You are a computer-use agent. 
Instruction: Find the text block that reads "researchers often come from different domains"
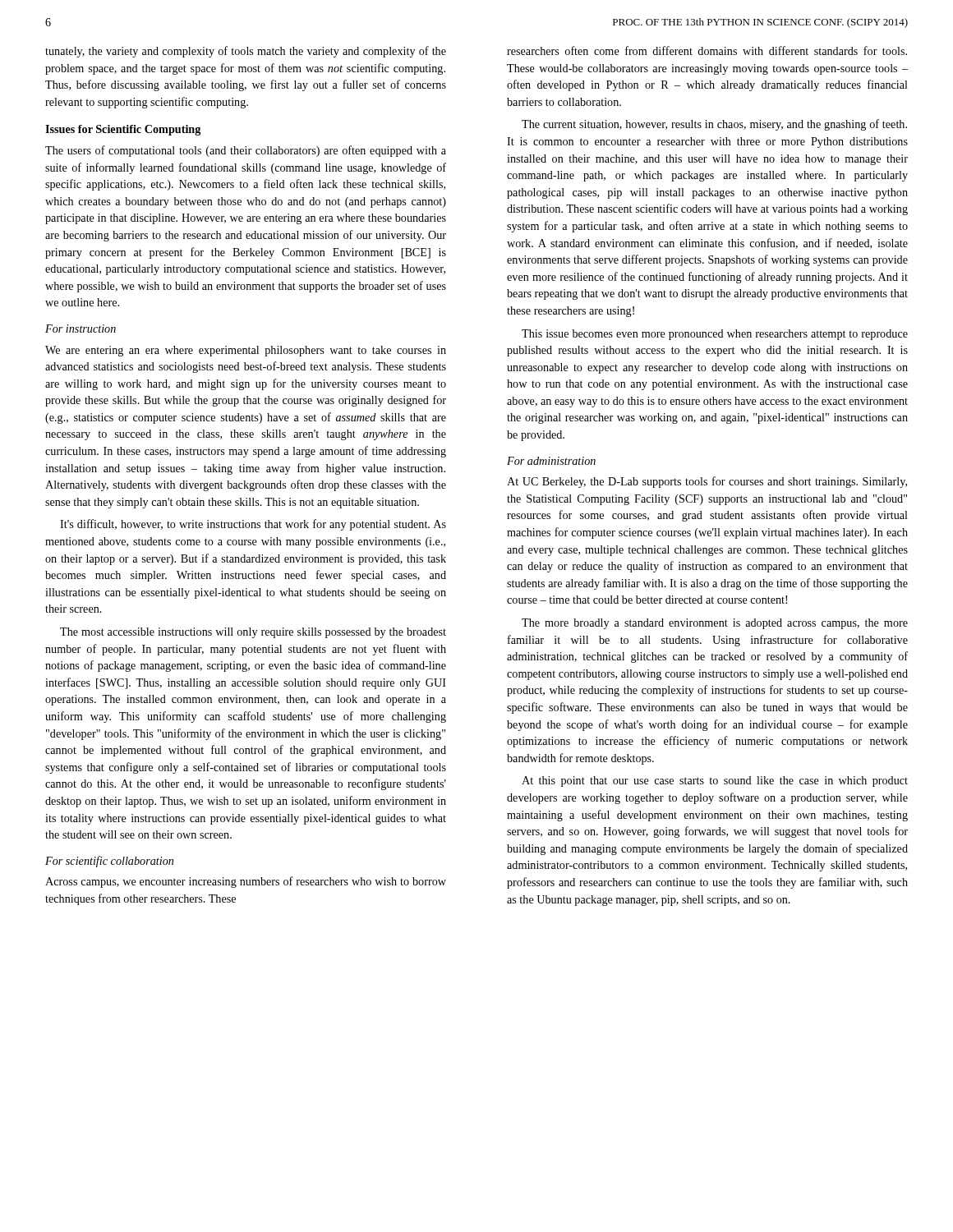707,243
